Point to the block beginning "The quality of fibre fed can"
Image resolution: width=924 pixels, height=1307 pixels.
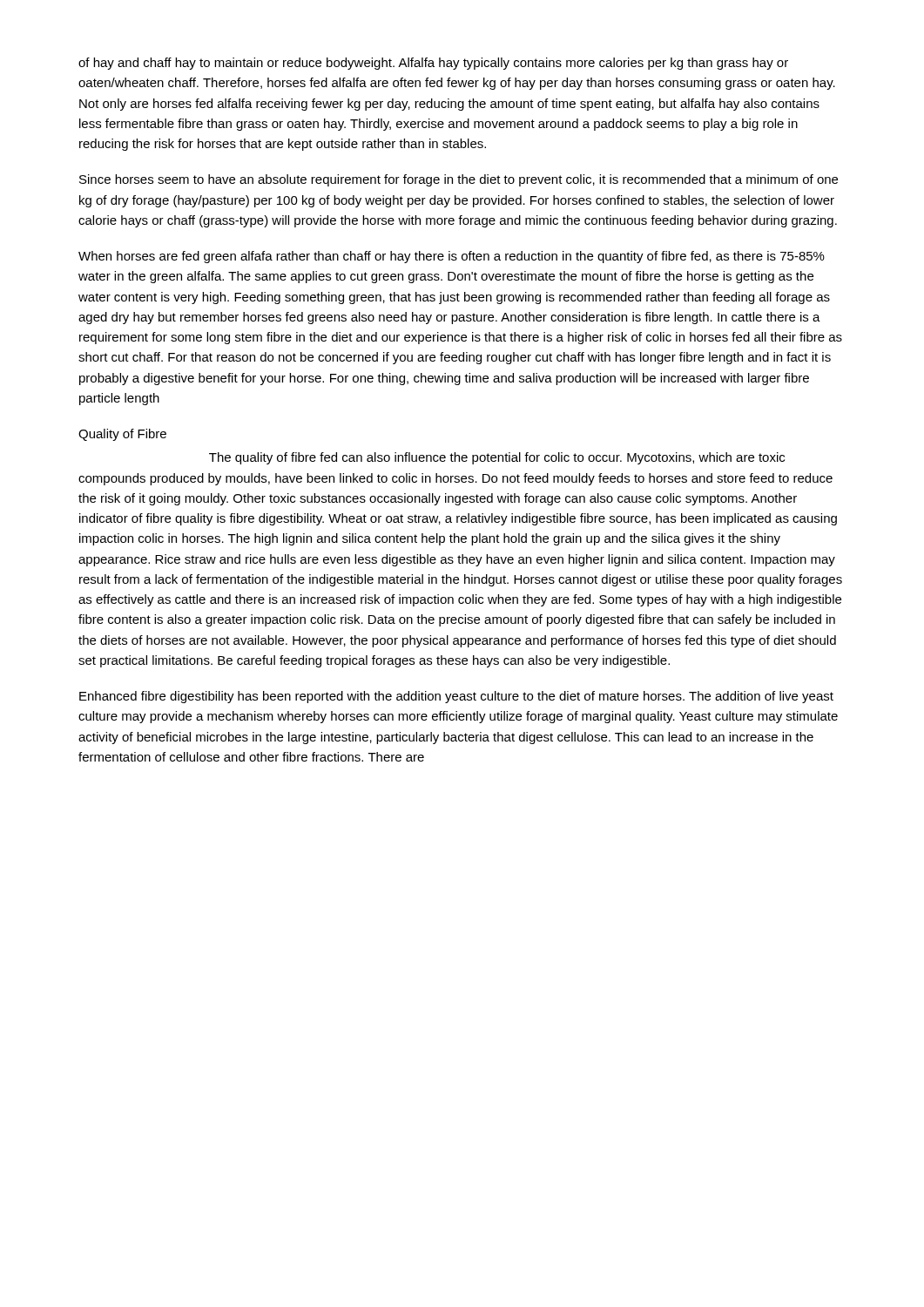point(460,559)
